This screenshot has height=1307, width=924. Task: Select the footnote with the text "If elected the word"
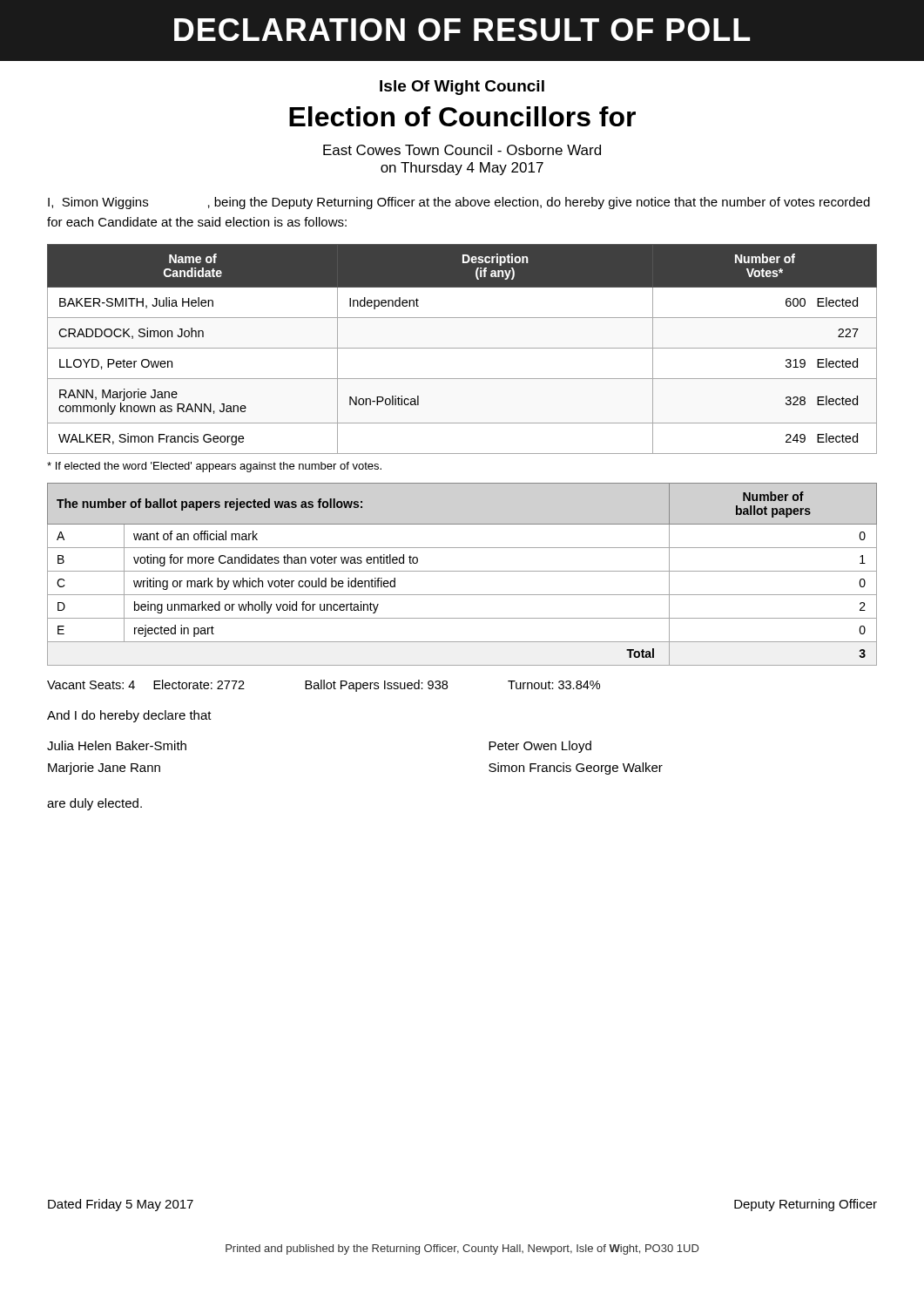click(215, 466)
